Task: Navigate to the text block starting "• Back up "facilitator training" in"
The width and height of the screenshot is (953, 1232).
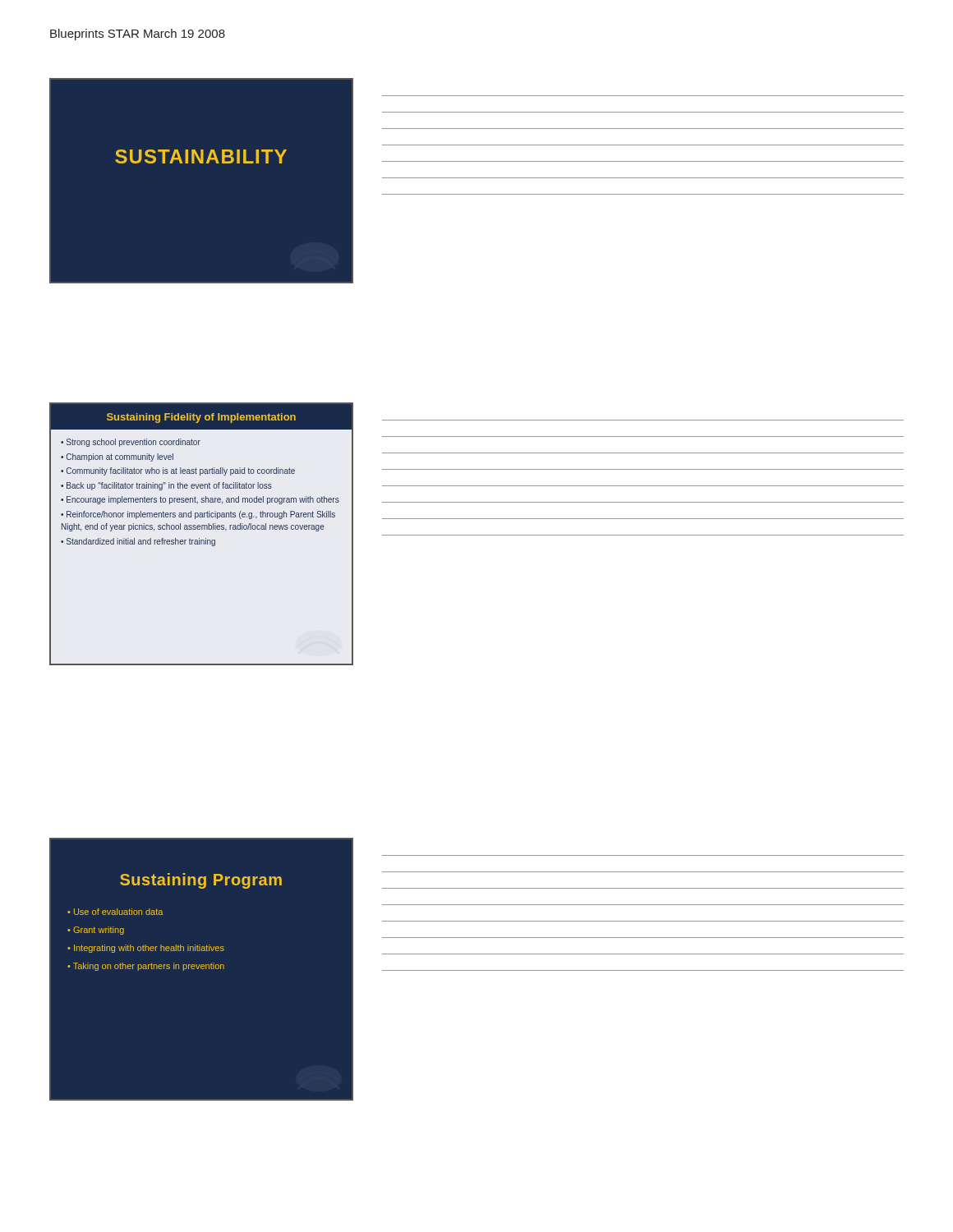Action: coord(166,485)
